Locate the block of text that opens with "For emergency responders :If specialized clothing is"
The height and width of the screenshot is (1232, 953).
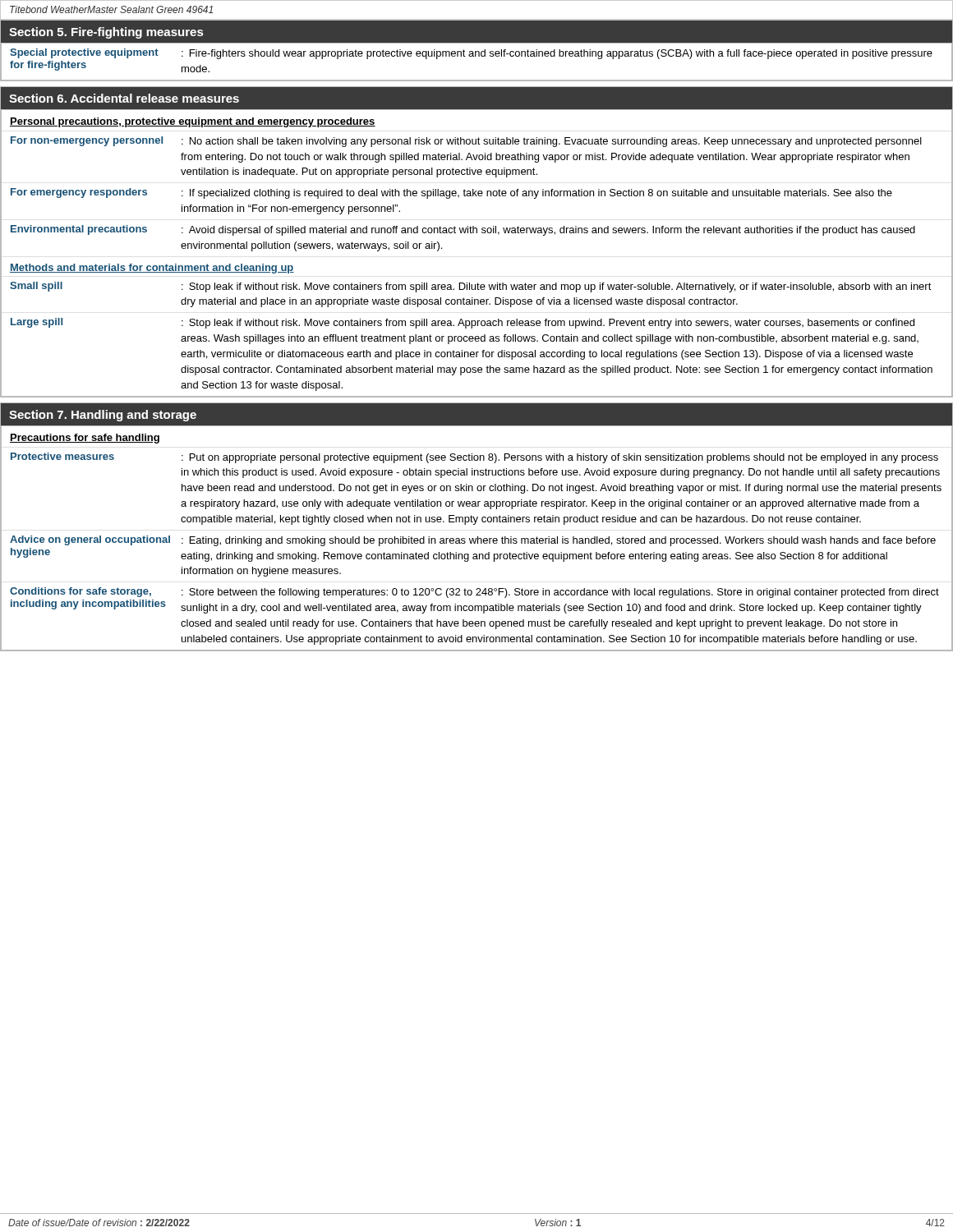[x=476, y=201]
